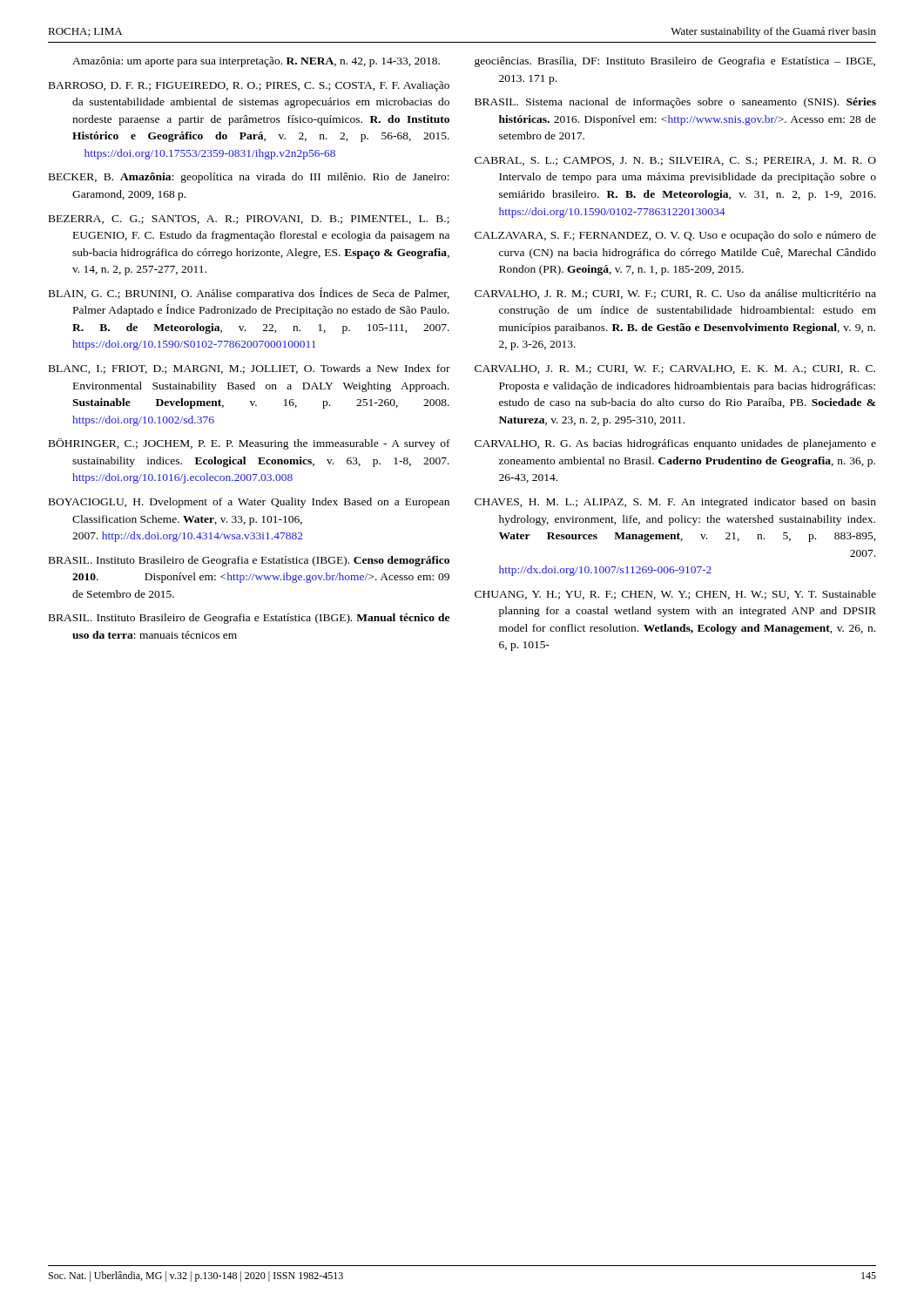Locate the block of text that opens with "BARROSO, D. F. R.;"
This screenshot has width=924, height=1307.
249,119
